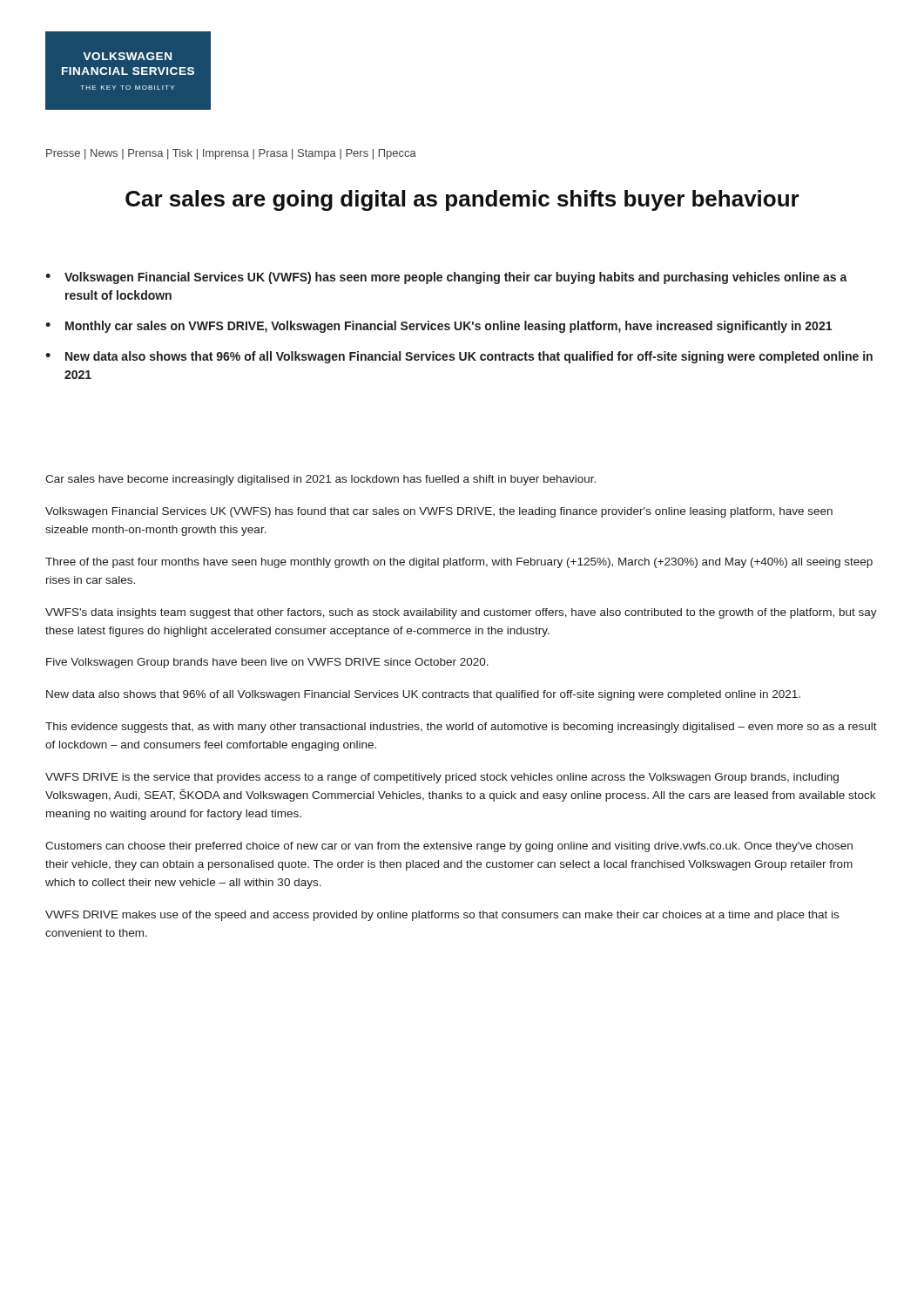
Task: Find the text block that says "VWFS DRIVE is the"
Action: click(x=460, y=795)
